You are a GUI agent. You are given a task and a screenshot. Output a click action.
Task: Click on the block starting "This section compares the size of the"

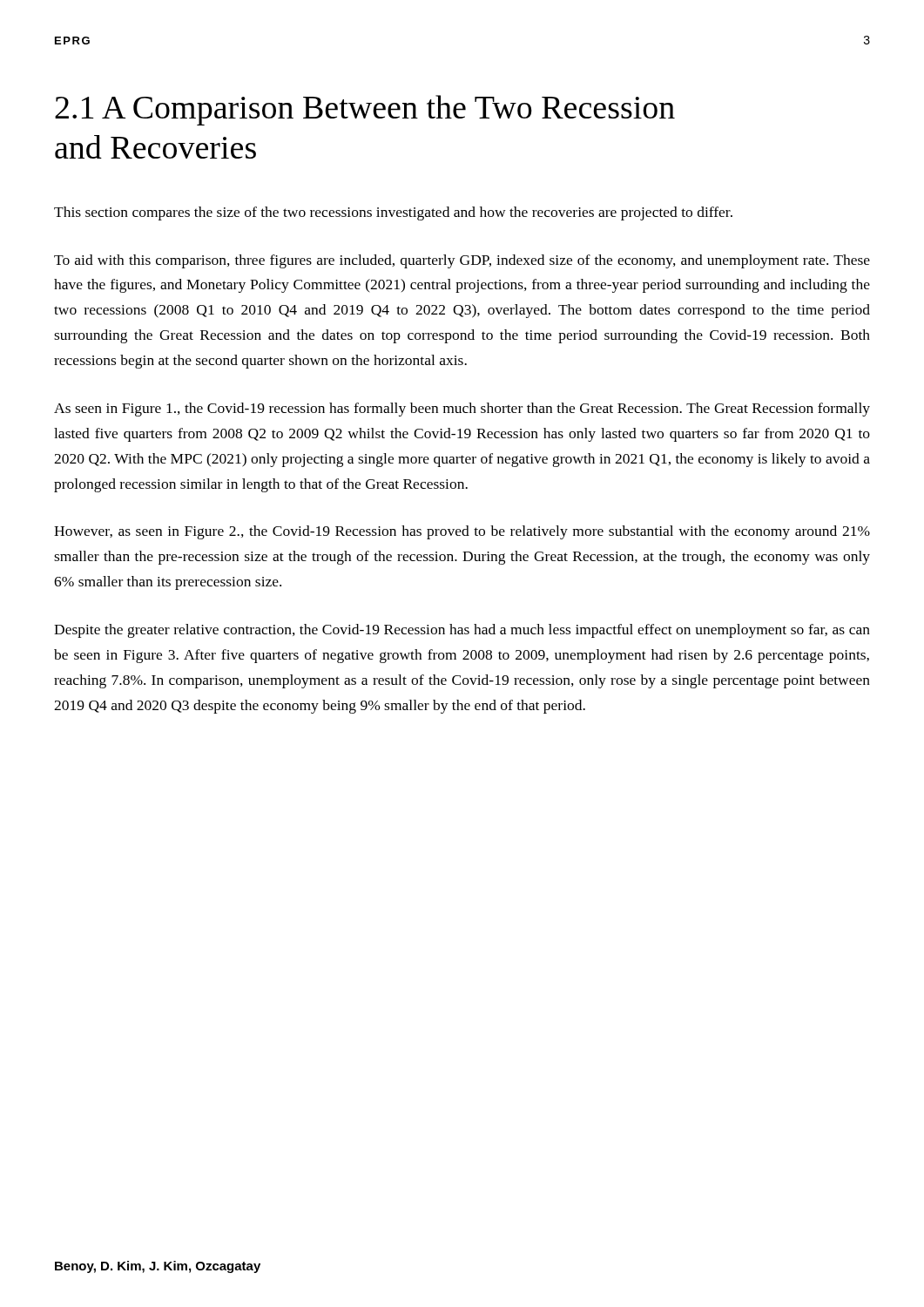(x=394, y=211)
